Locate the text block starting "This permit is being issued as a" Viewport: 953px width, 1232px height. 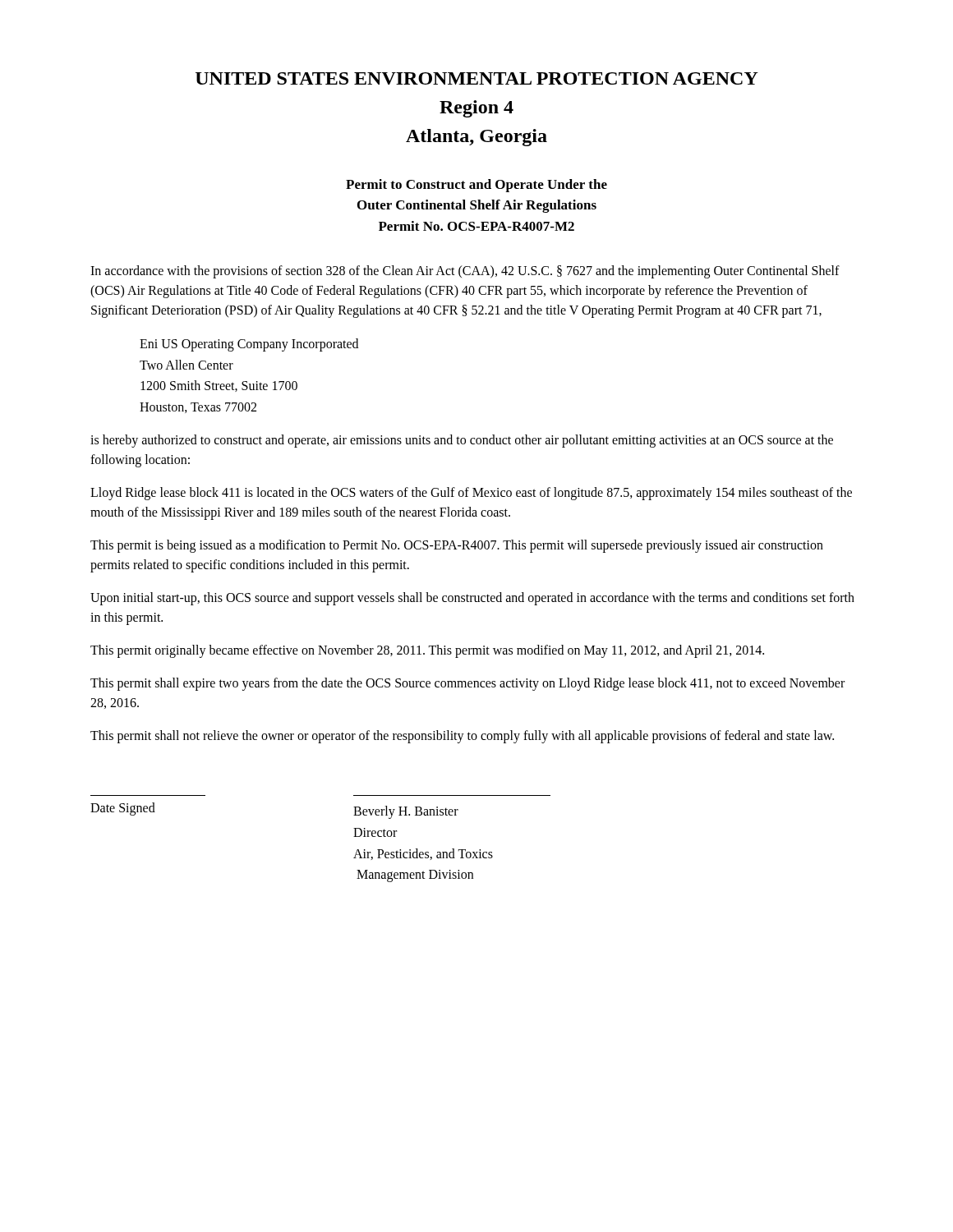tap(457, 555)
